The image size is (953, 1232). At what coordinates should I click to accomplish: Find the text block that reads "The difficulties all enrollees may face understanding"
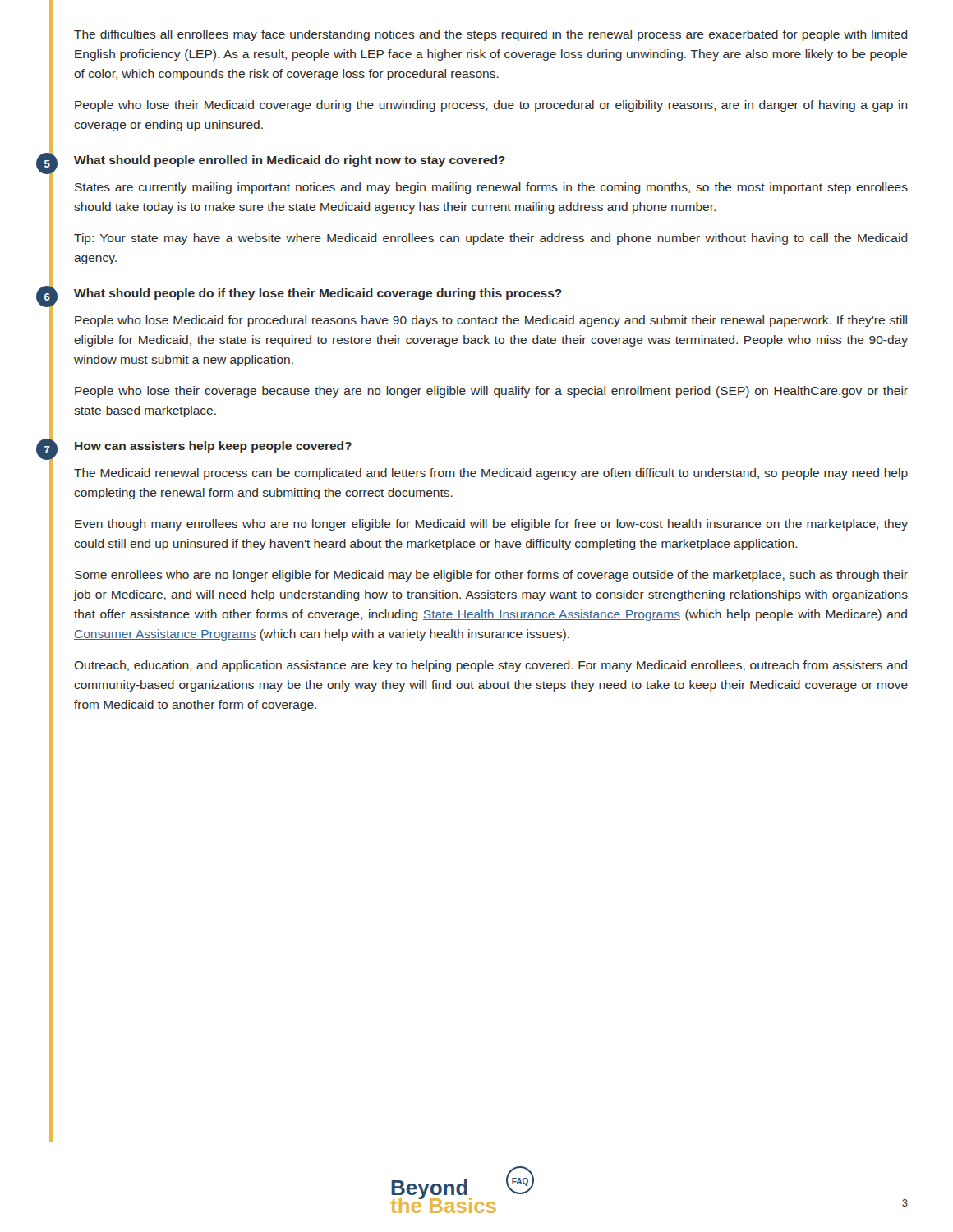coord(491,54)
